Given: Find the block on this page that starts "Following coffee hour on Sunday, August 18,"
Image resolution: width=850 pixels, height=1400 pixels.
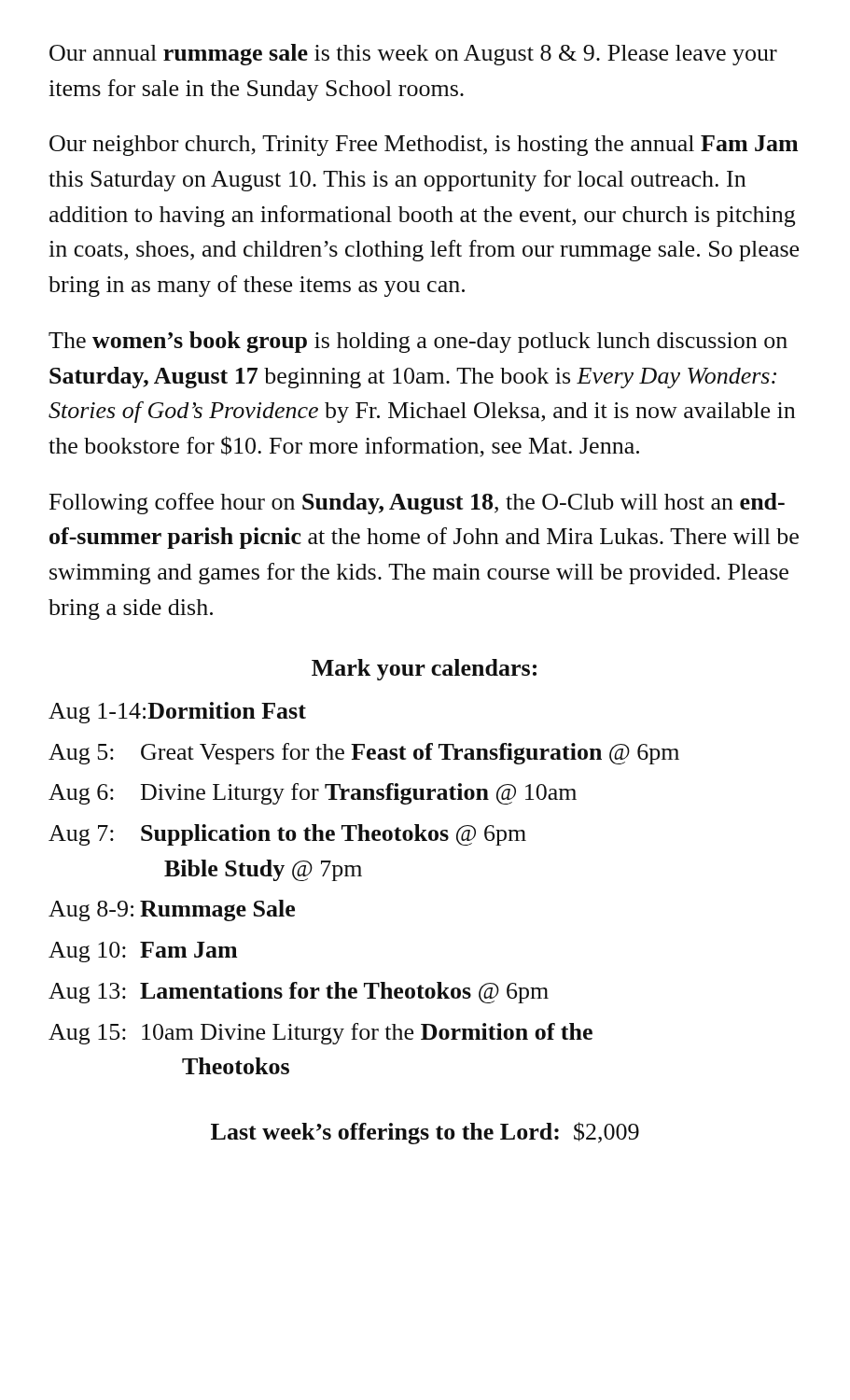Looking at the screenshot, I should 424,554.
